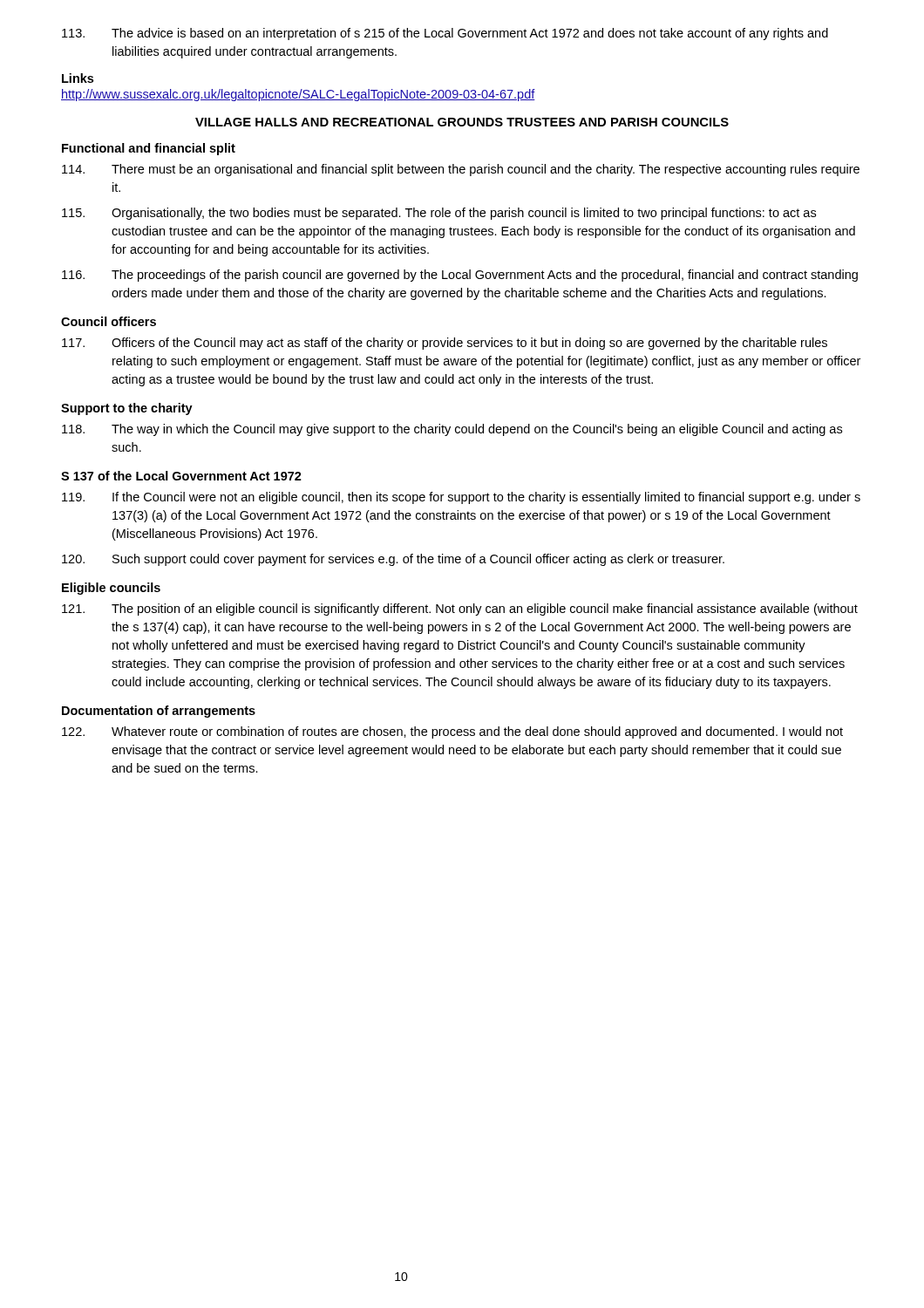
Task: Click on the list item with the text "122. Whatever route"
Action: click(x=462, y=751)
